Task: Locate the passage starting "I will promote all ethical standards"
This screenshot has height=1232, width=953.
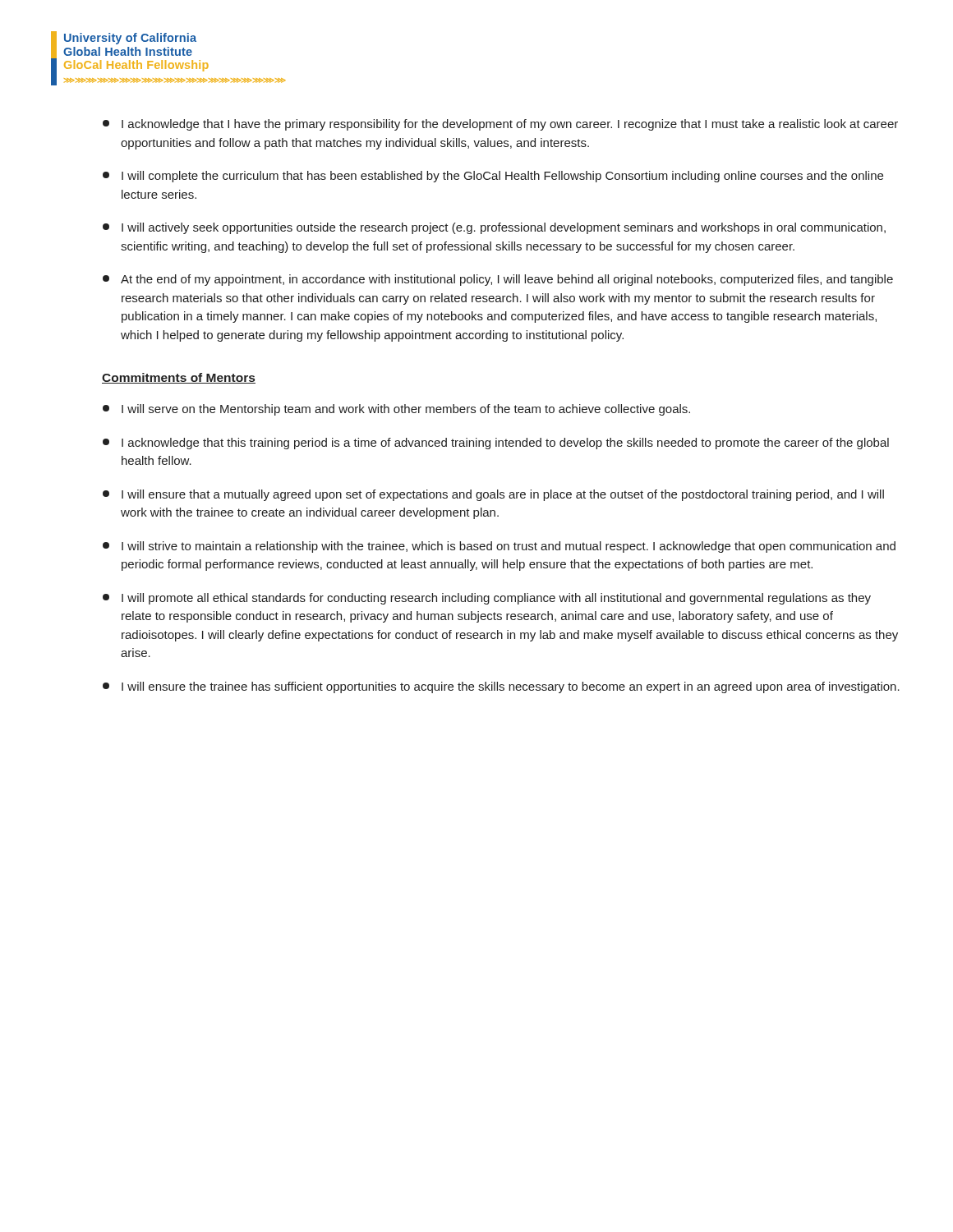Action: pyautogui.click(x=502, y=625)
